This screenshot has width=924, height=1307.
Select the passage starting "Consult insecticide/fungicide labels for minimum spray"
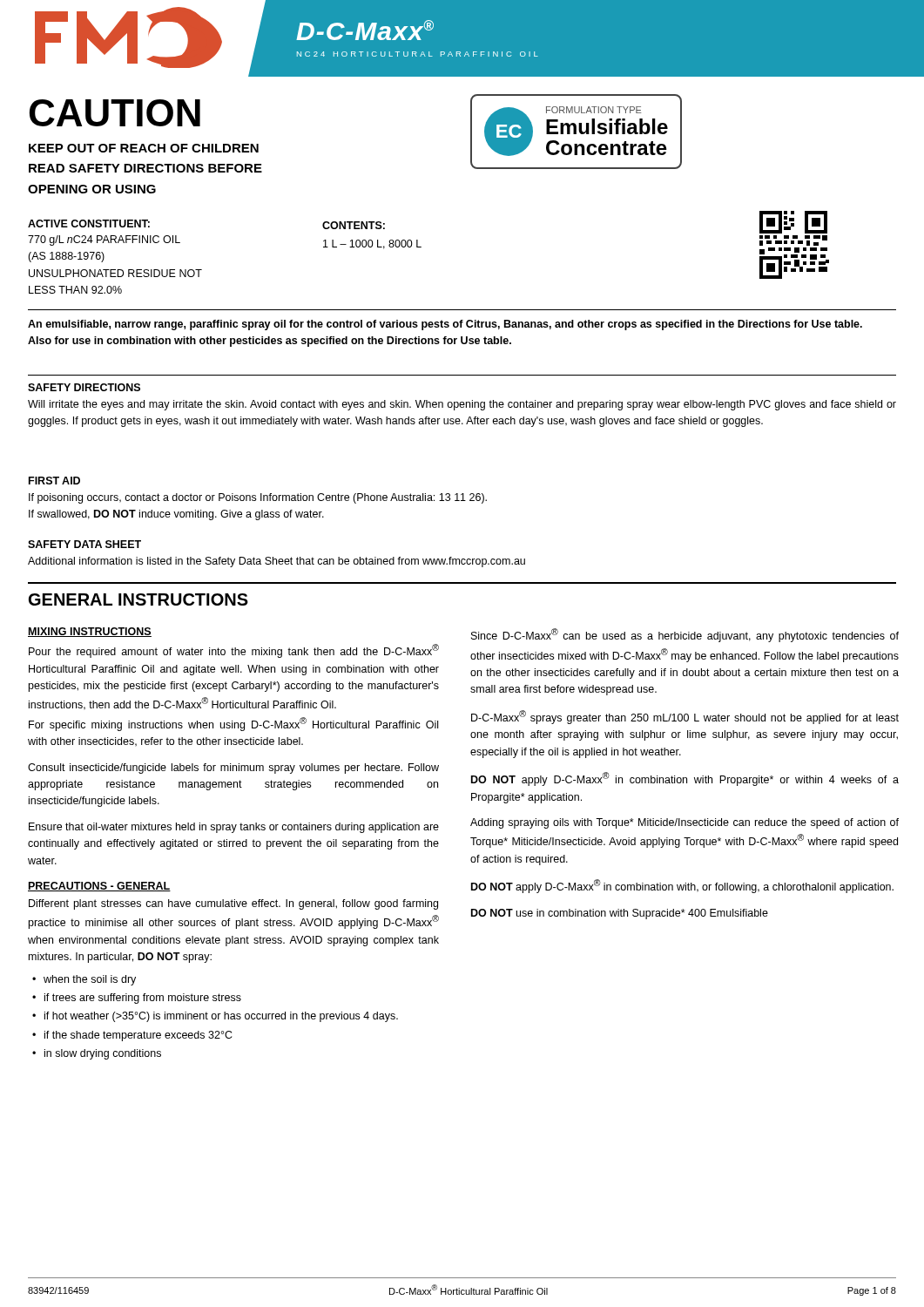coord(233,784)
